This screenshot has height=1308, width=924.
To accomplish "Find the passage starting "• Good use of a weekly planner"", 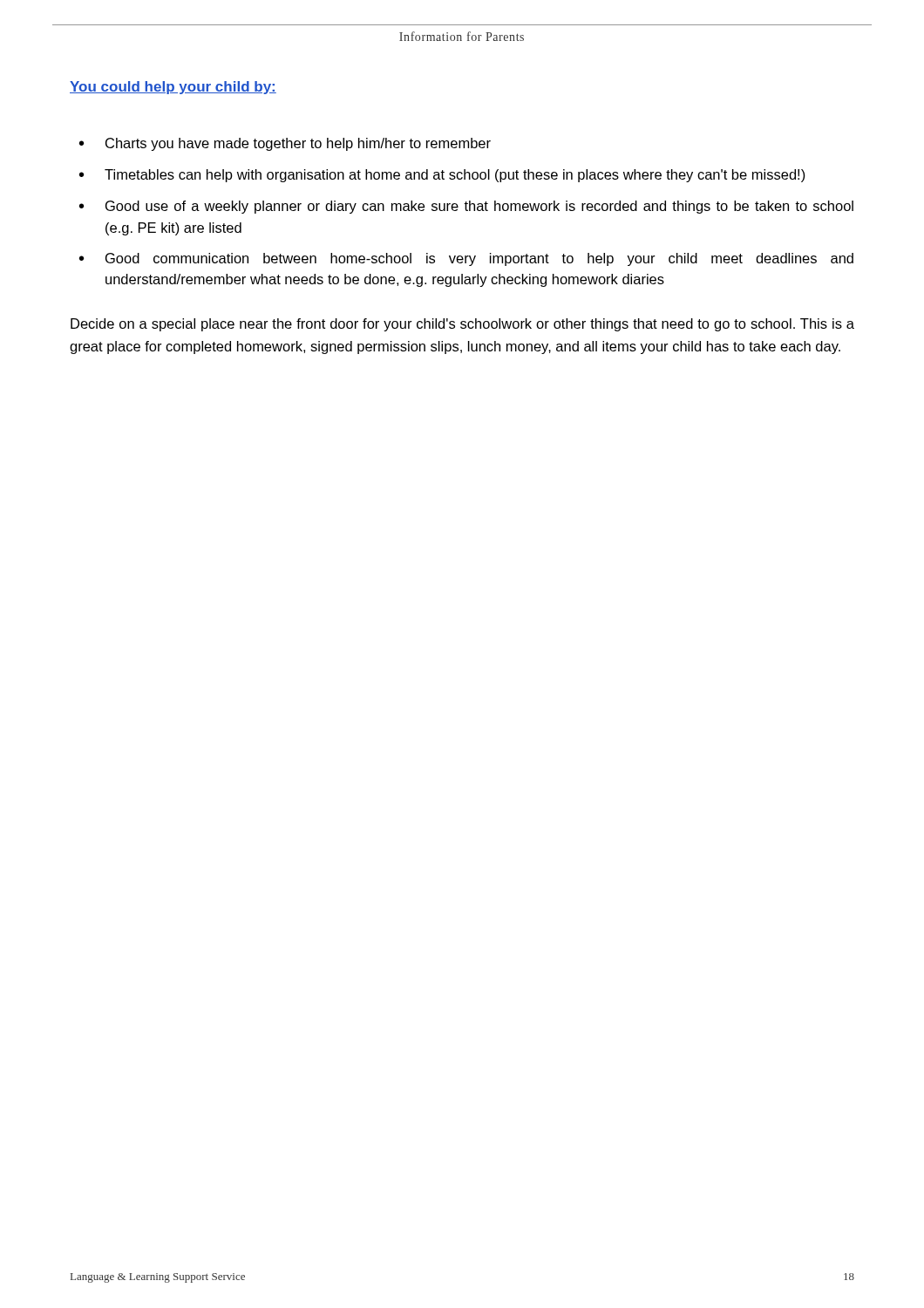I will 466,217.
